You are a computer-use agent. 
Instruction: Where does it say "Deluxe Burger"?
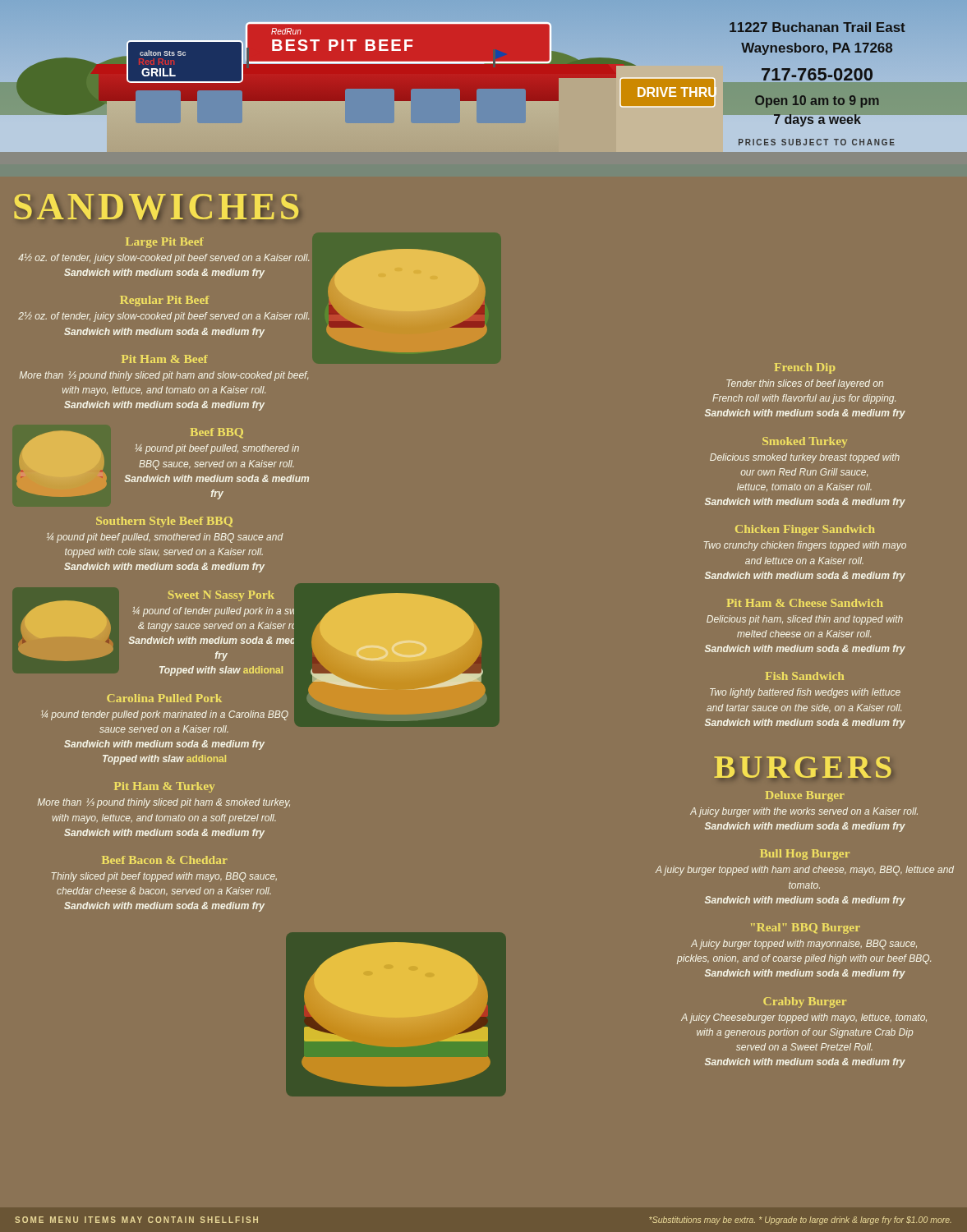coord(805,795)
